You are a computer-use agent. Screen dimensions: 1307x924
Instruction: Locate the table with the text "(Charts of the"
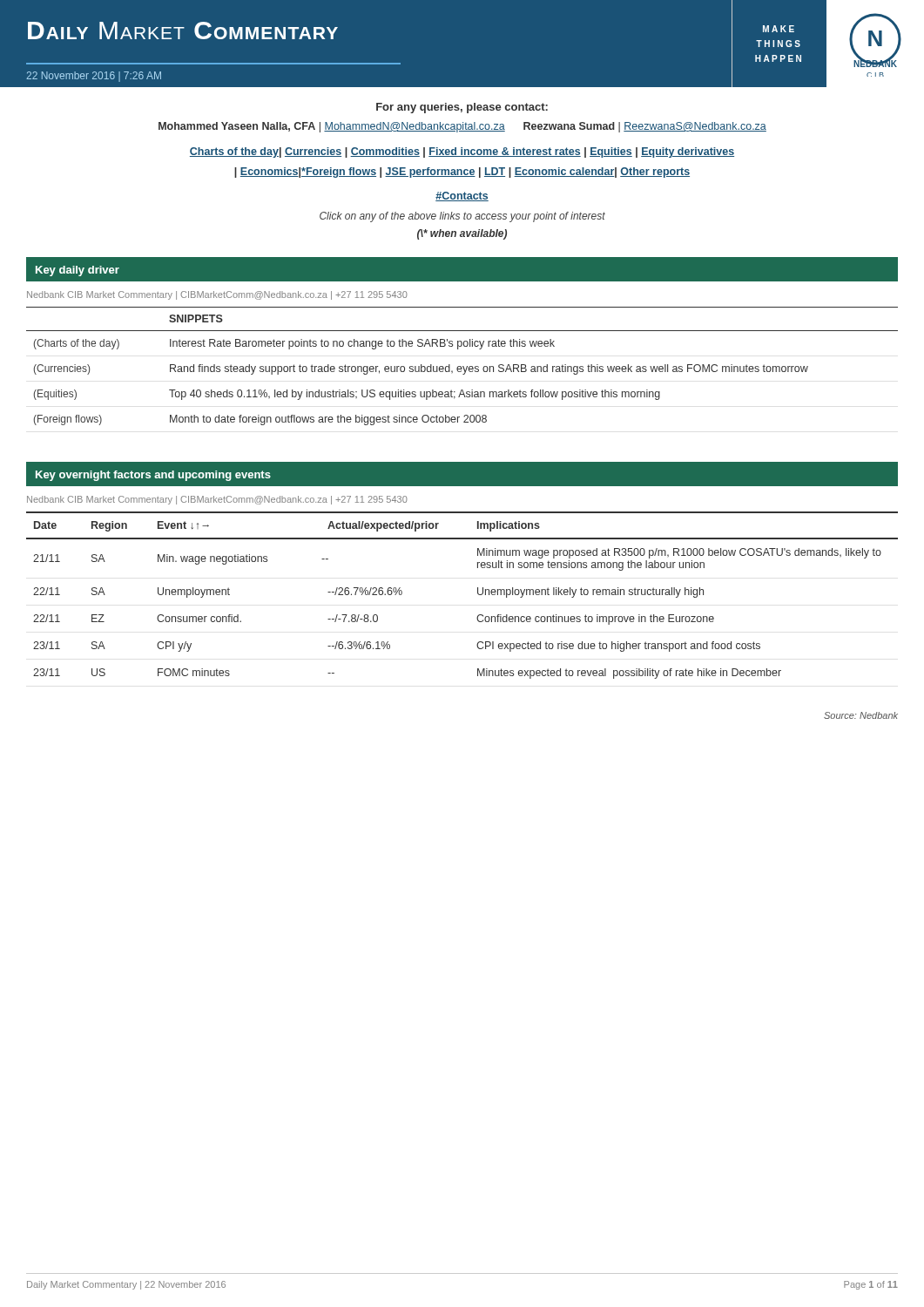tap(462, 369)
